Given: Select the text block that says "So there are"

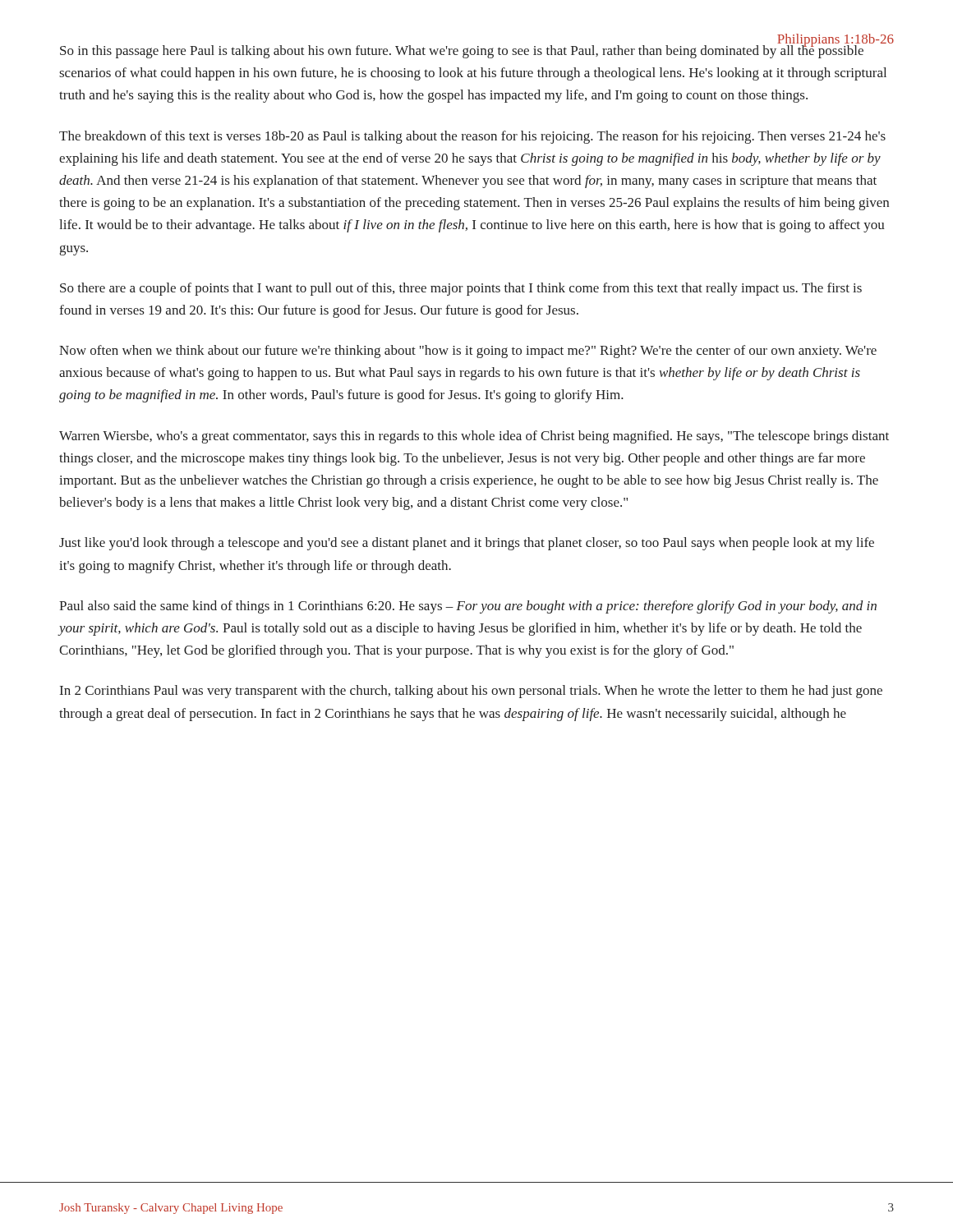Looking at the screenshot, I should [x=461, y=299].
